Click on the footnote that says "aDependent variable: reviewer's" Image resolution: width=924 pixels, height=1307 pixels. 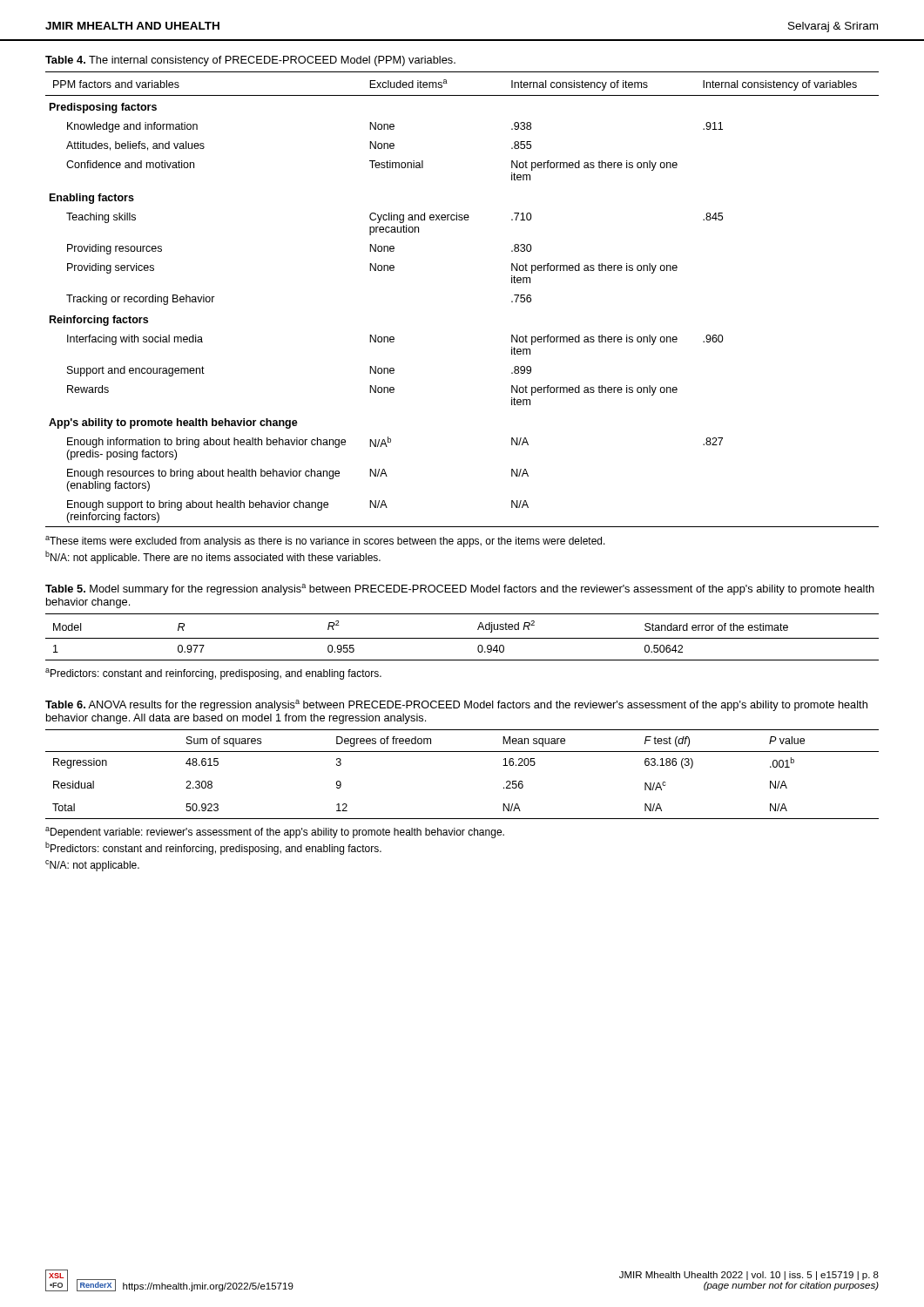coord(275,848)
